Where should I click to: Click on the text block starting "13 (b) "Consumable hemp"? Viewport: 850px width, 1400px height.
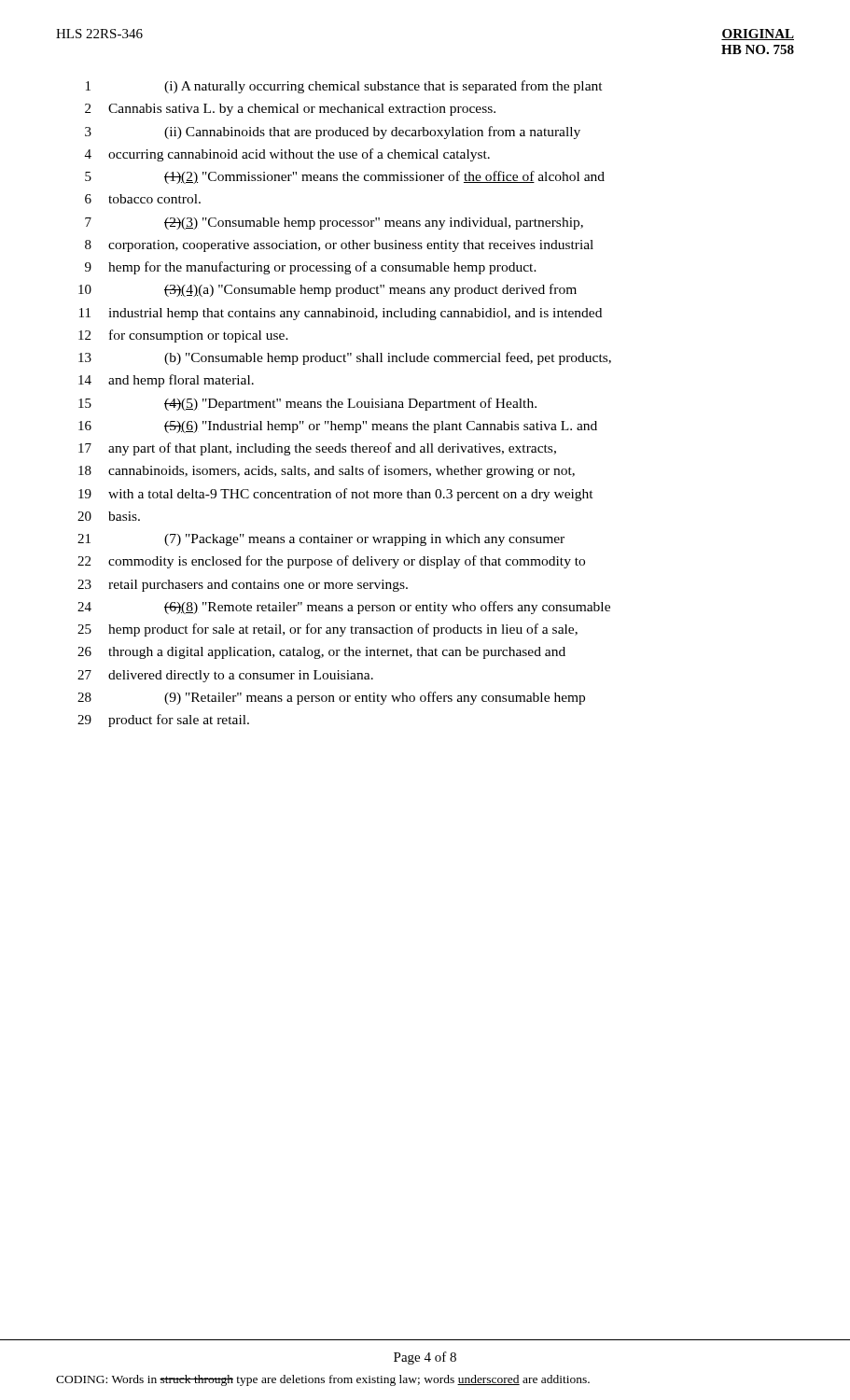(425, 358)
